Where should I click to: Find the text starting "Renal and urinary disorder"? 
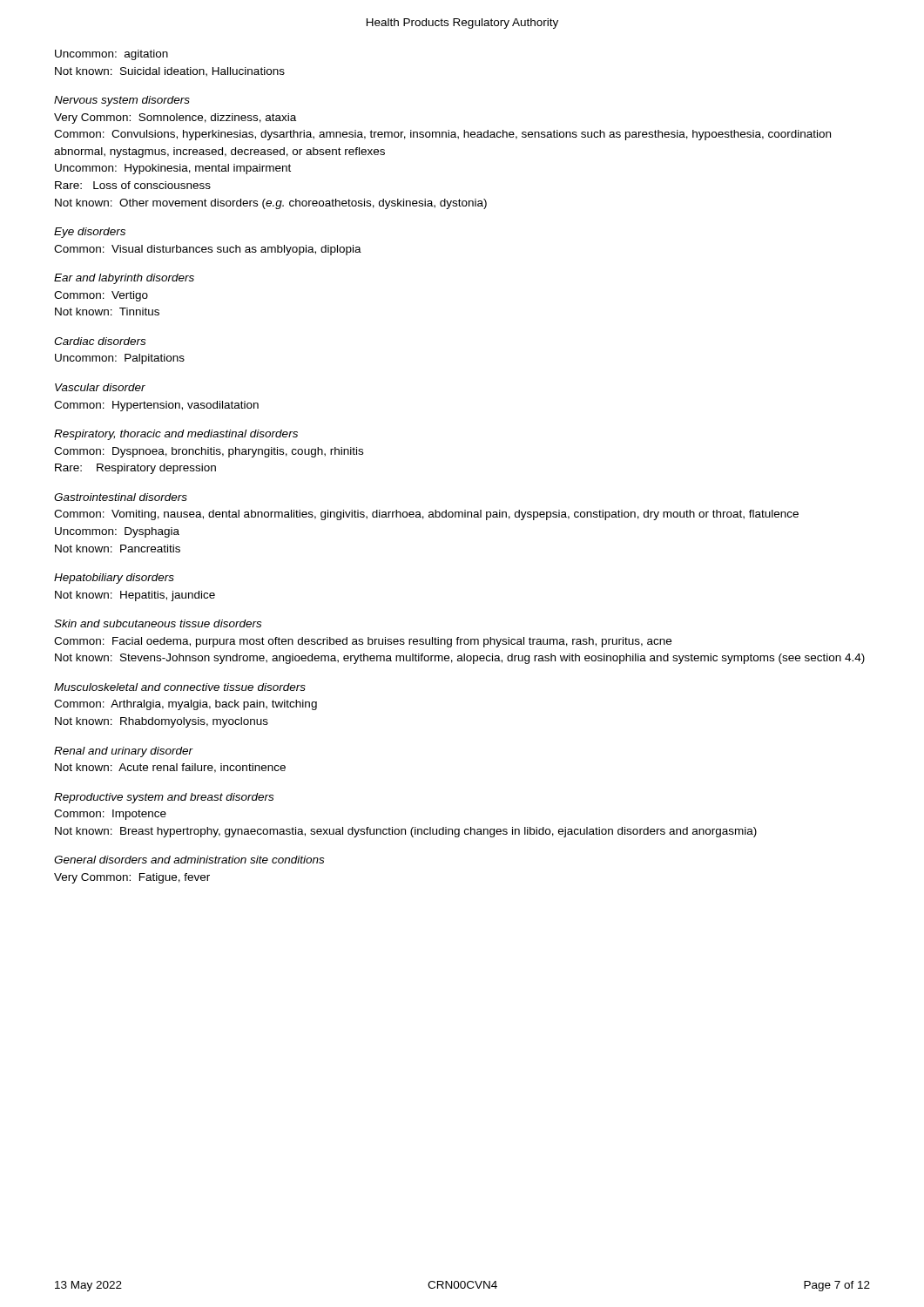(124, 752)
